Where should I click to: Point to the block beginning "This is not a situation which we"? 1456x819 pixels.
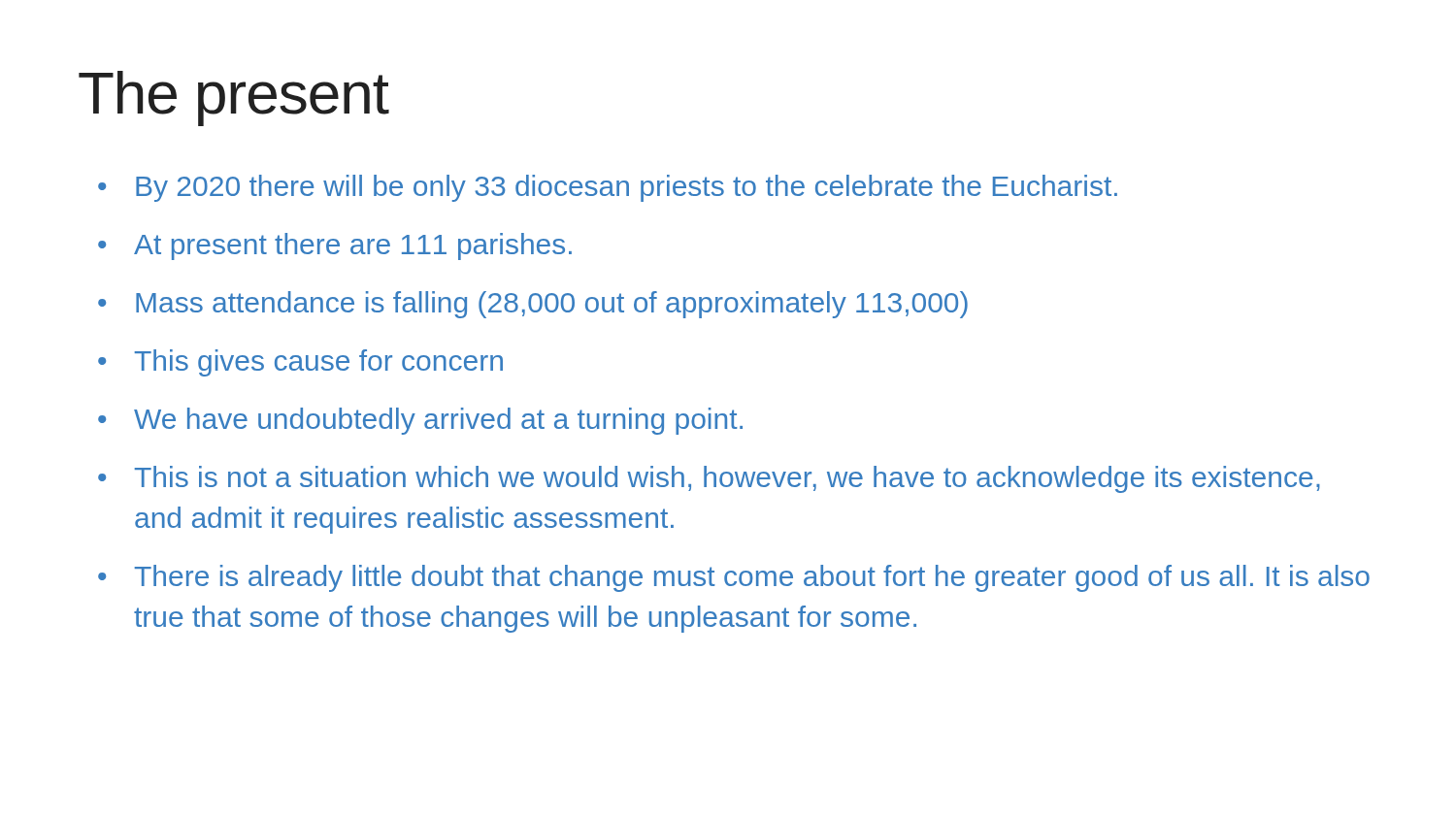click(728, 497)
